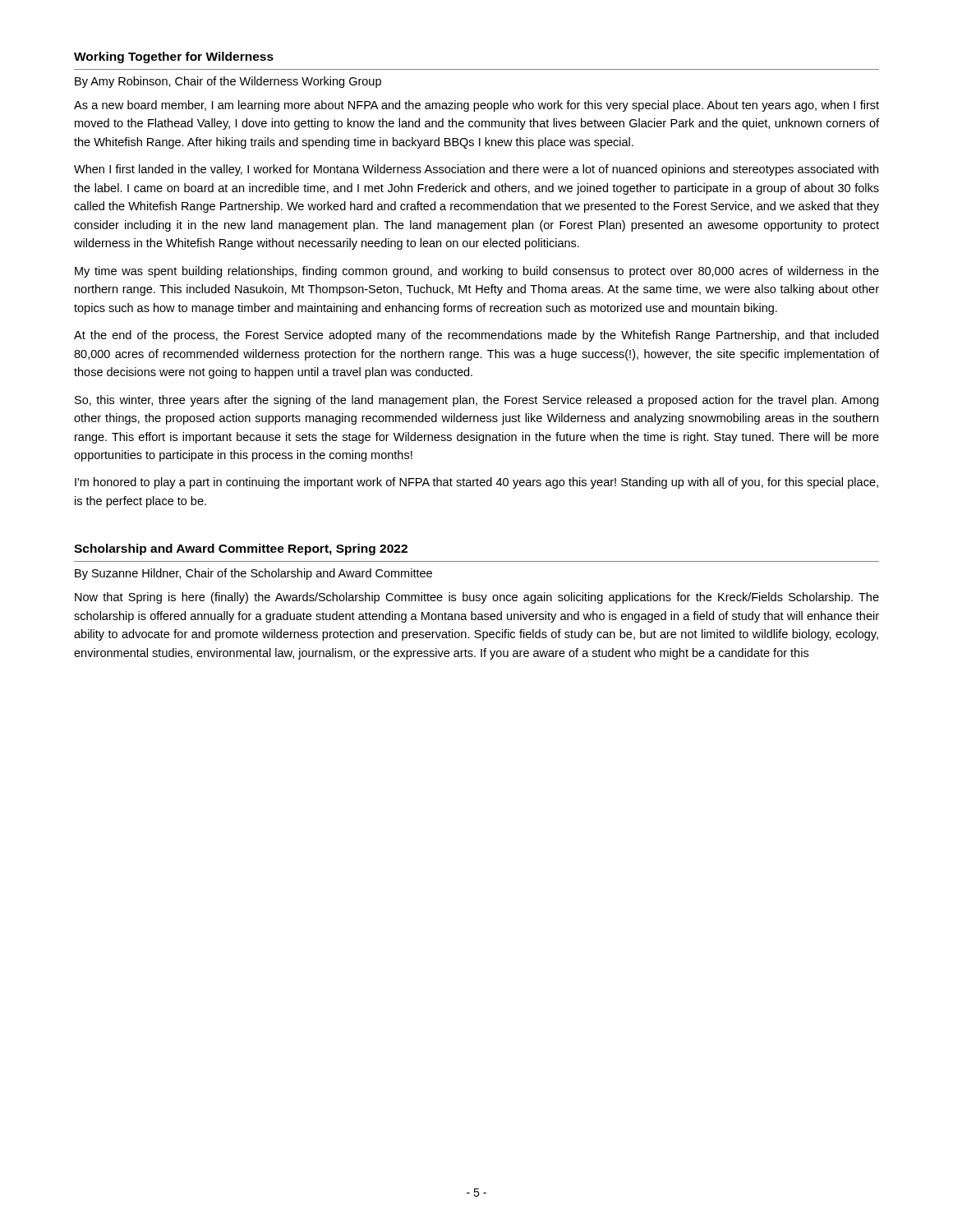Image resolution: width=953 pixels, height=1232 pixels.
Task: Point to the block starting "By Amy Robinson, Chair of the Wilderness"
Action: tap(228, 81)
